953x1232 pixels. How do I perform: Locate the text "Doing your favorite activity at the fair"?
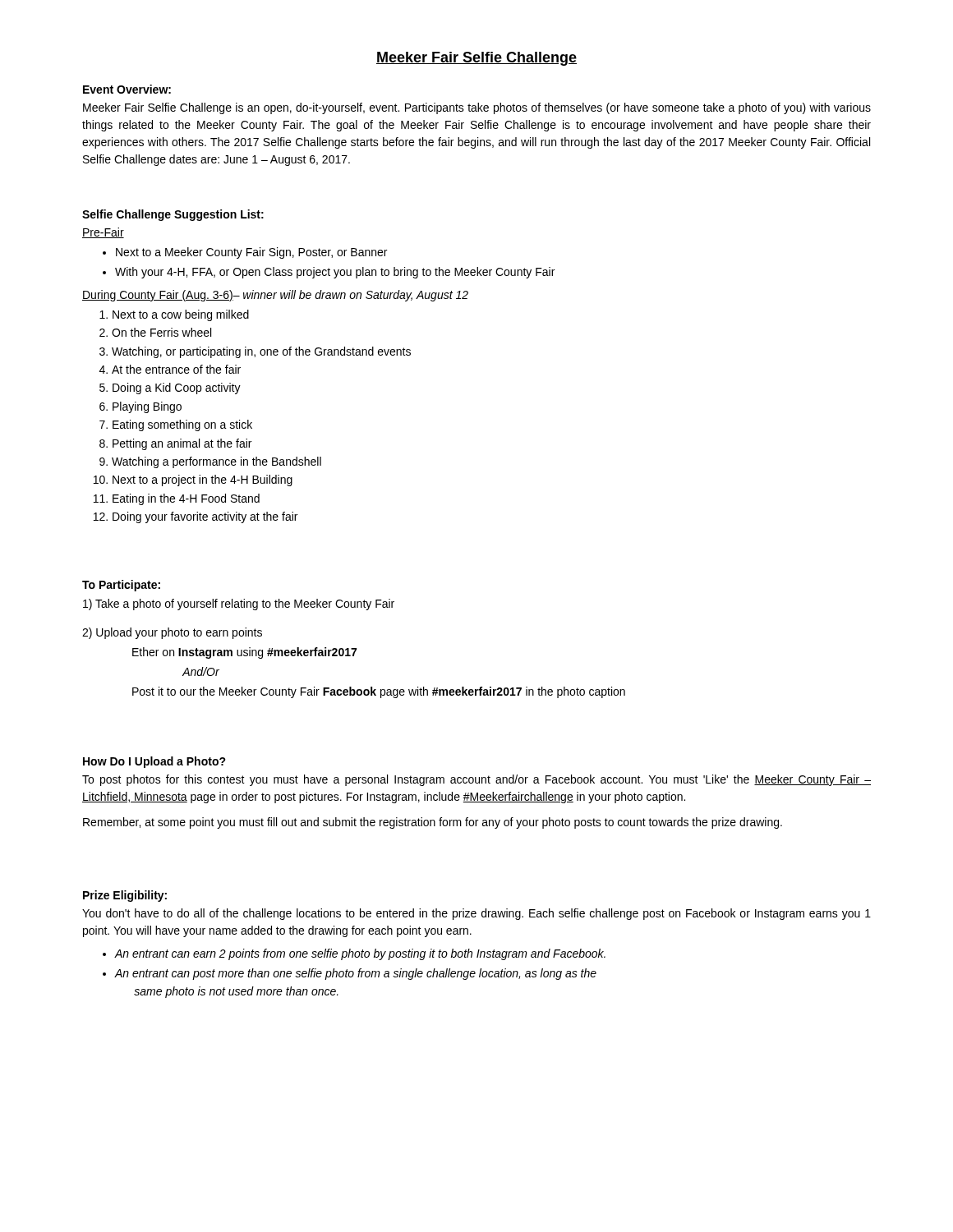[x=196, y=517]
